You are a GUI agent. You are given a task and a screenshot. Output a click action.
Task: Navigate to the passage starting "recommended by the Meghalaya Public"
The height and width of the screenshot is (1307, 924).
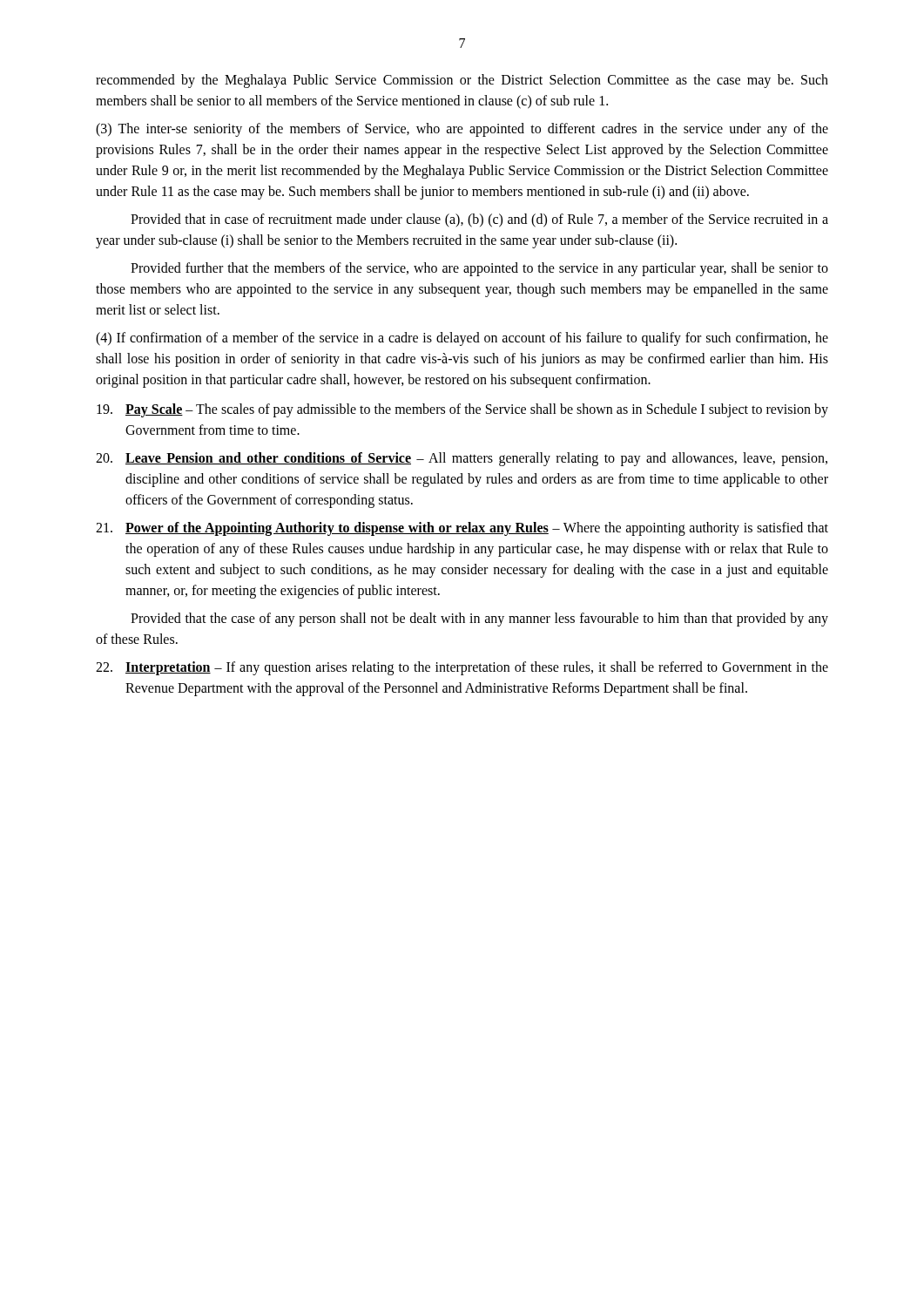[462, 91]
